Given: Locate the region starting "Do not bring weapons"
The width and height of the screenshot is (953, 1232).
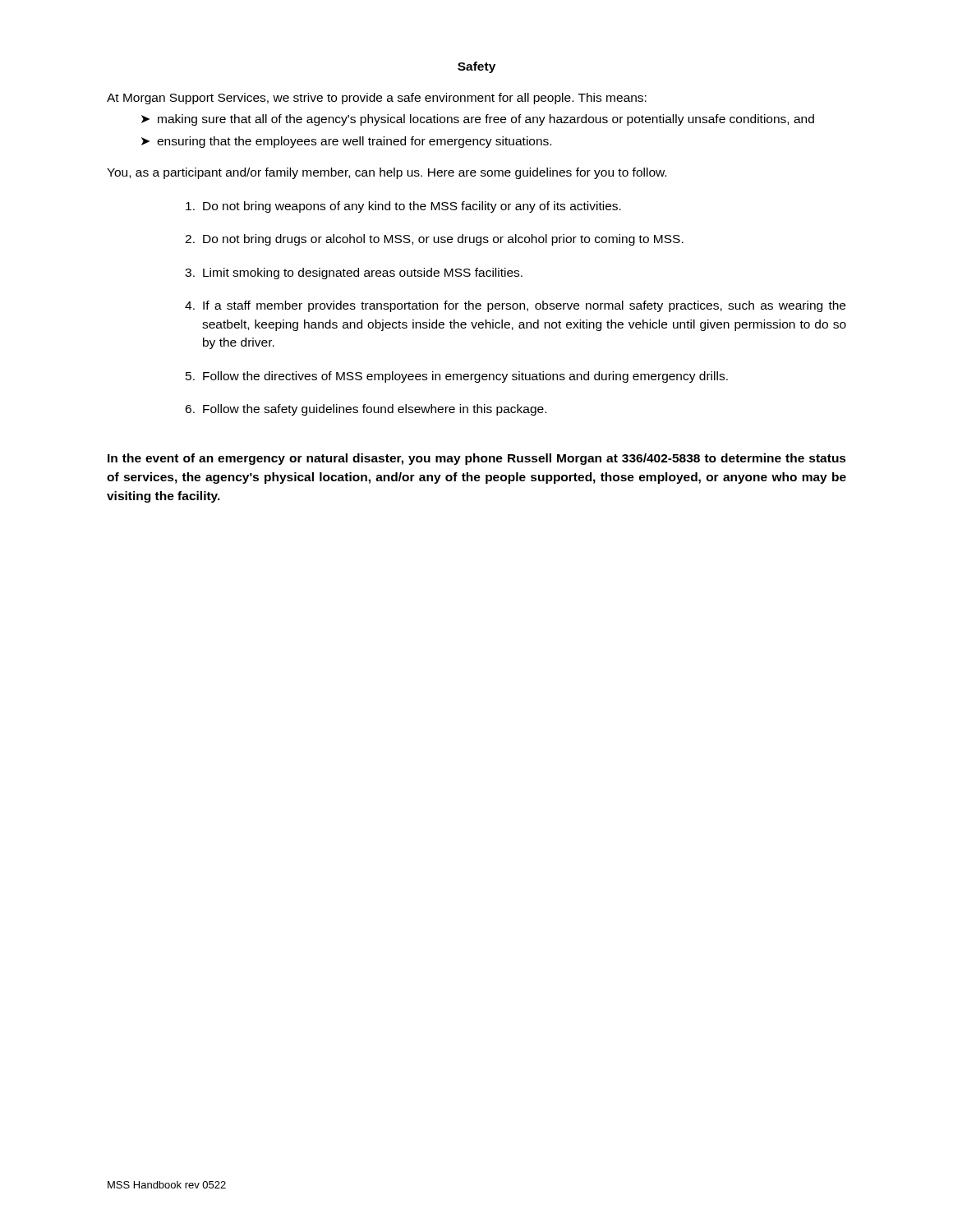Looking at the screenshot, I should pos(509,206).
